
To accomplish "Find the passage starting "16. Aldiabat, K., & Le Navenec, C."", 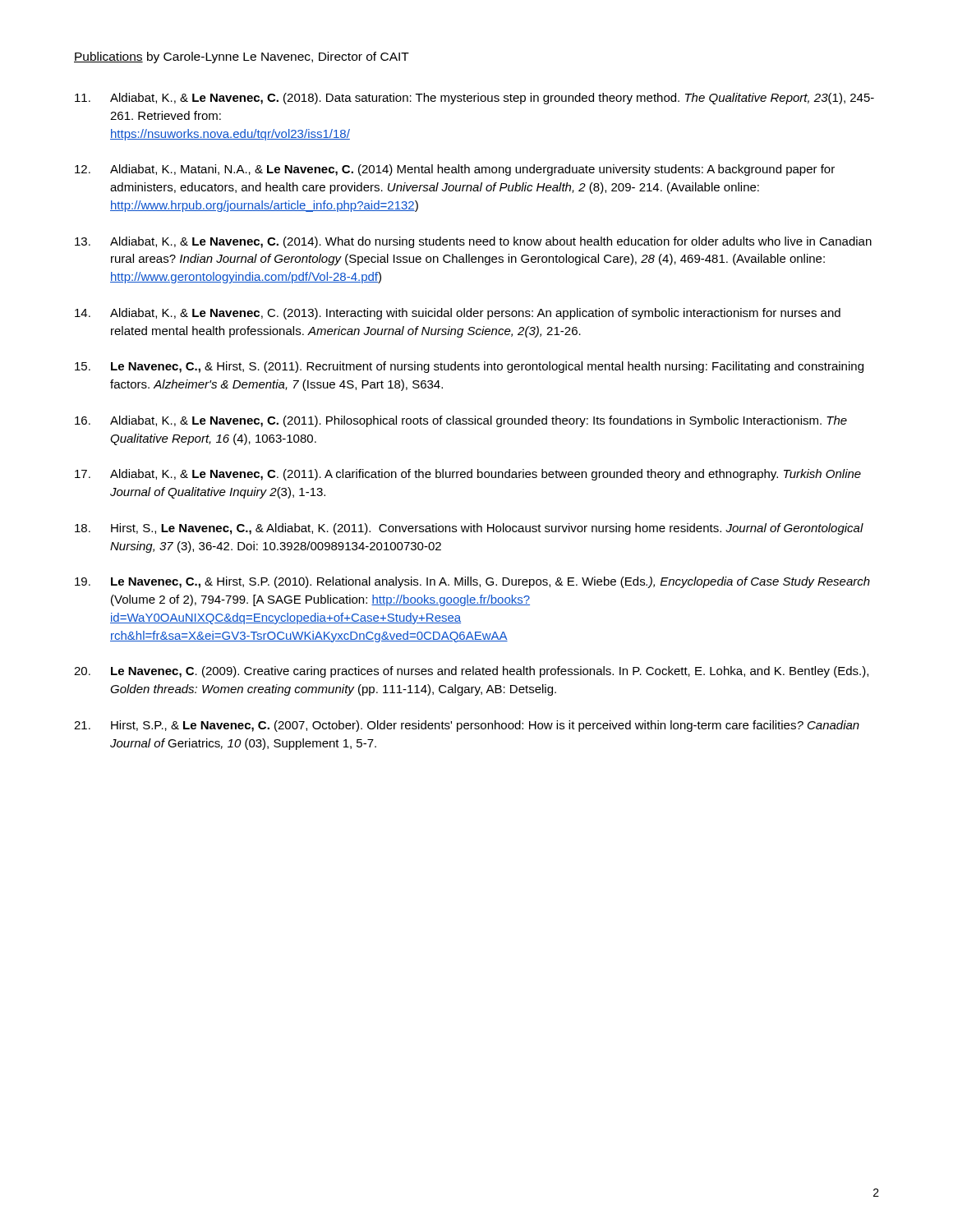I will 476,429.
